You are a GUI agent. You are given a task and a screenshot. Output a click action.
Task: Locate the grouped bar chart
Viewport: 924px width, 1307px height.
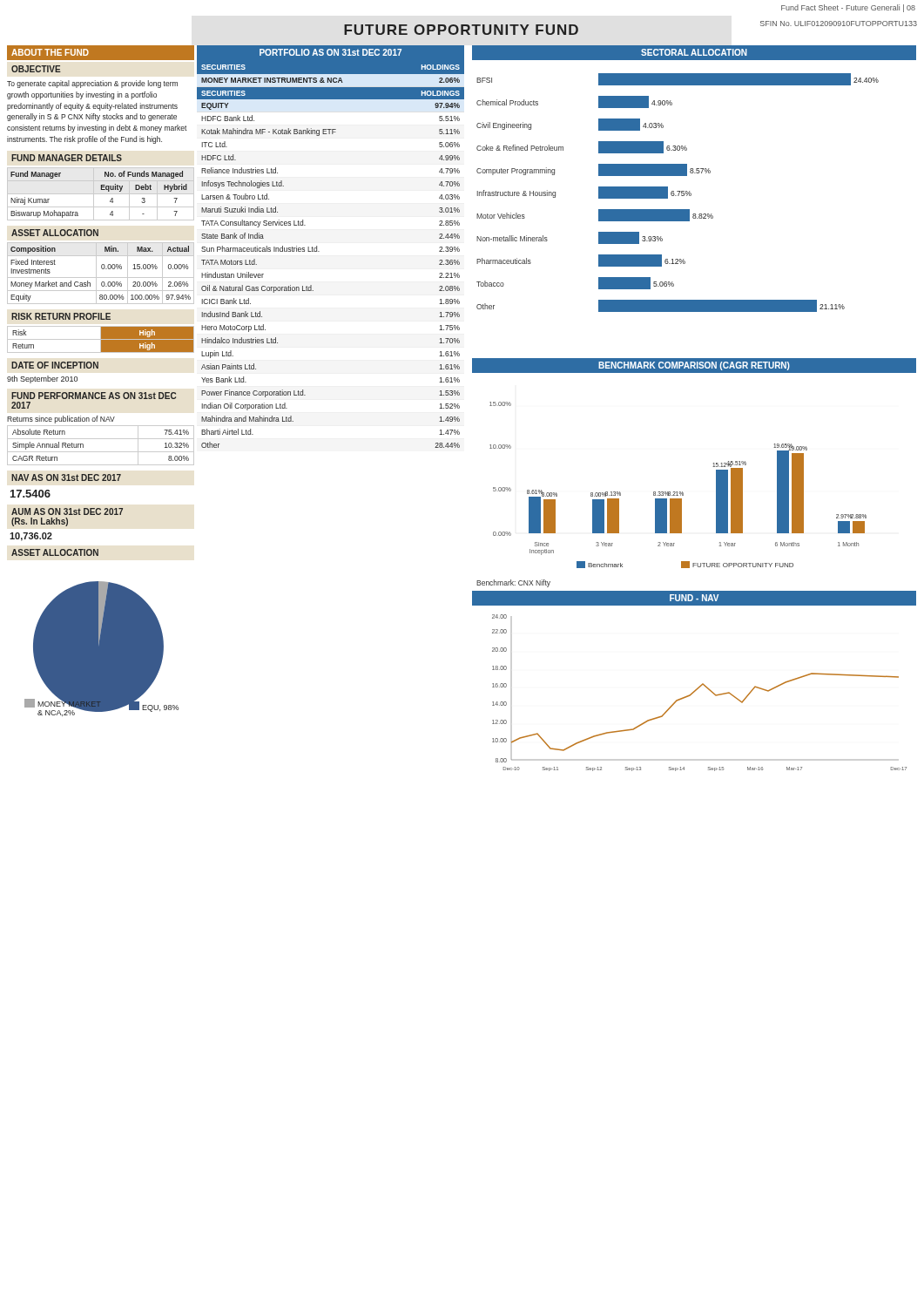[690, 478]
